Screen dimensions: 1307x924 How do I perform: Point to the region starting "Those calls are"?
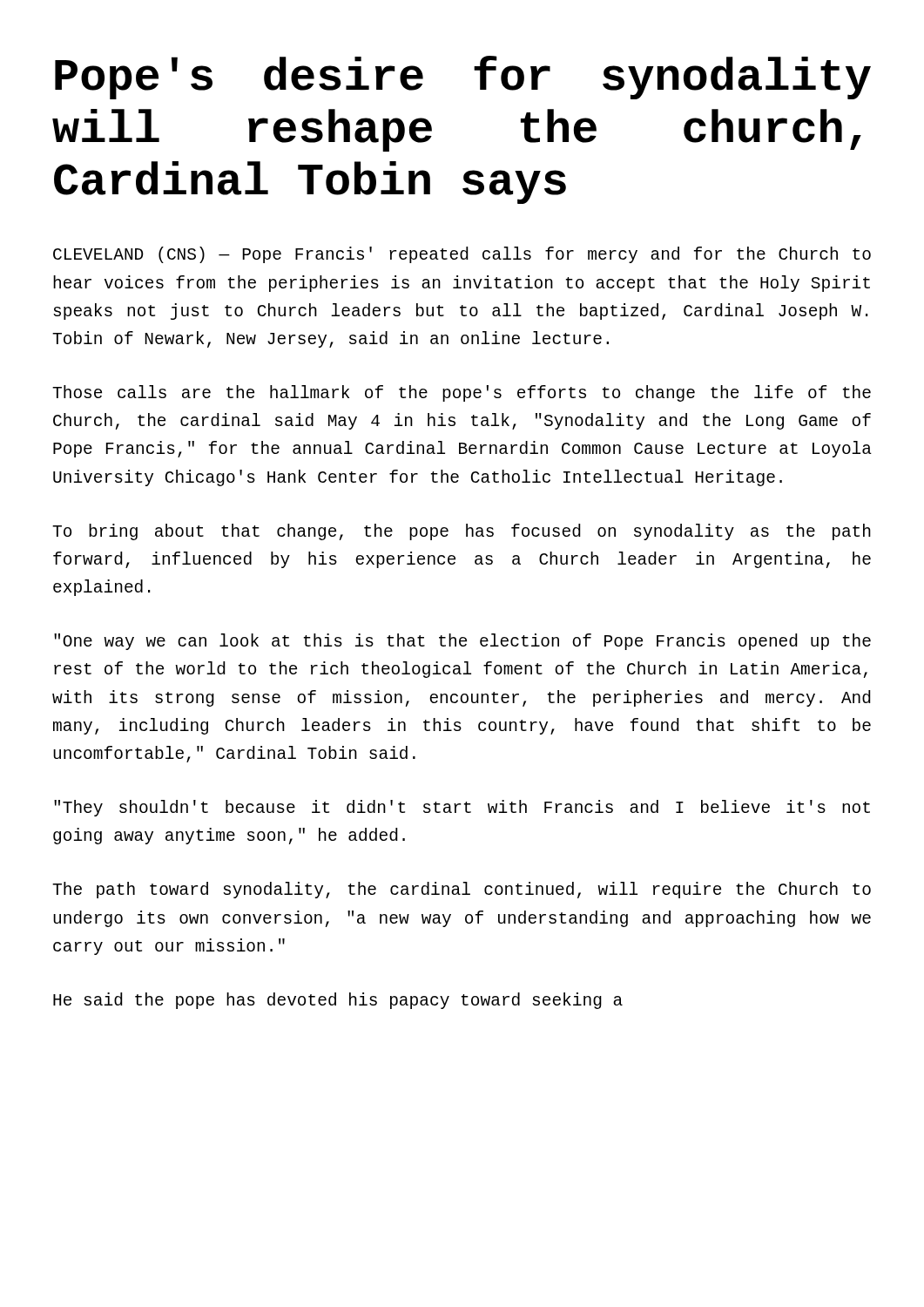pyautogui.click(x=462, y=436)
